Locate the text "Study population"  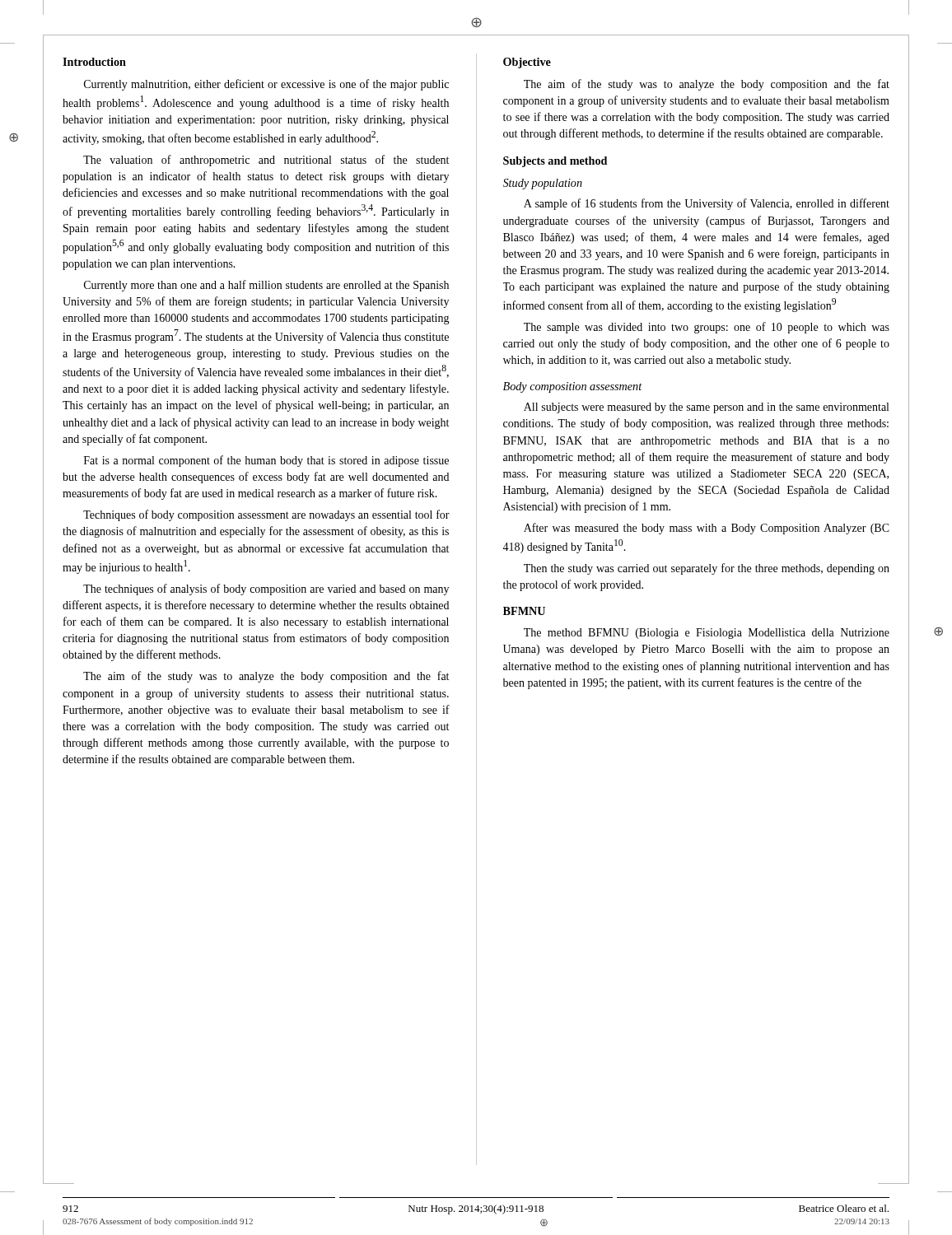click(x=542, y=183)
